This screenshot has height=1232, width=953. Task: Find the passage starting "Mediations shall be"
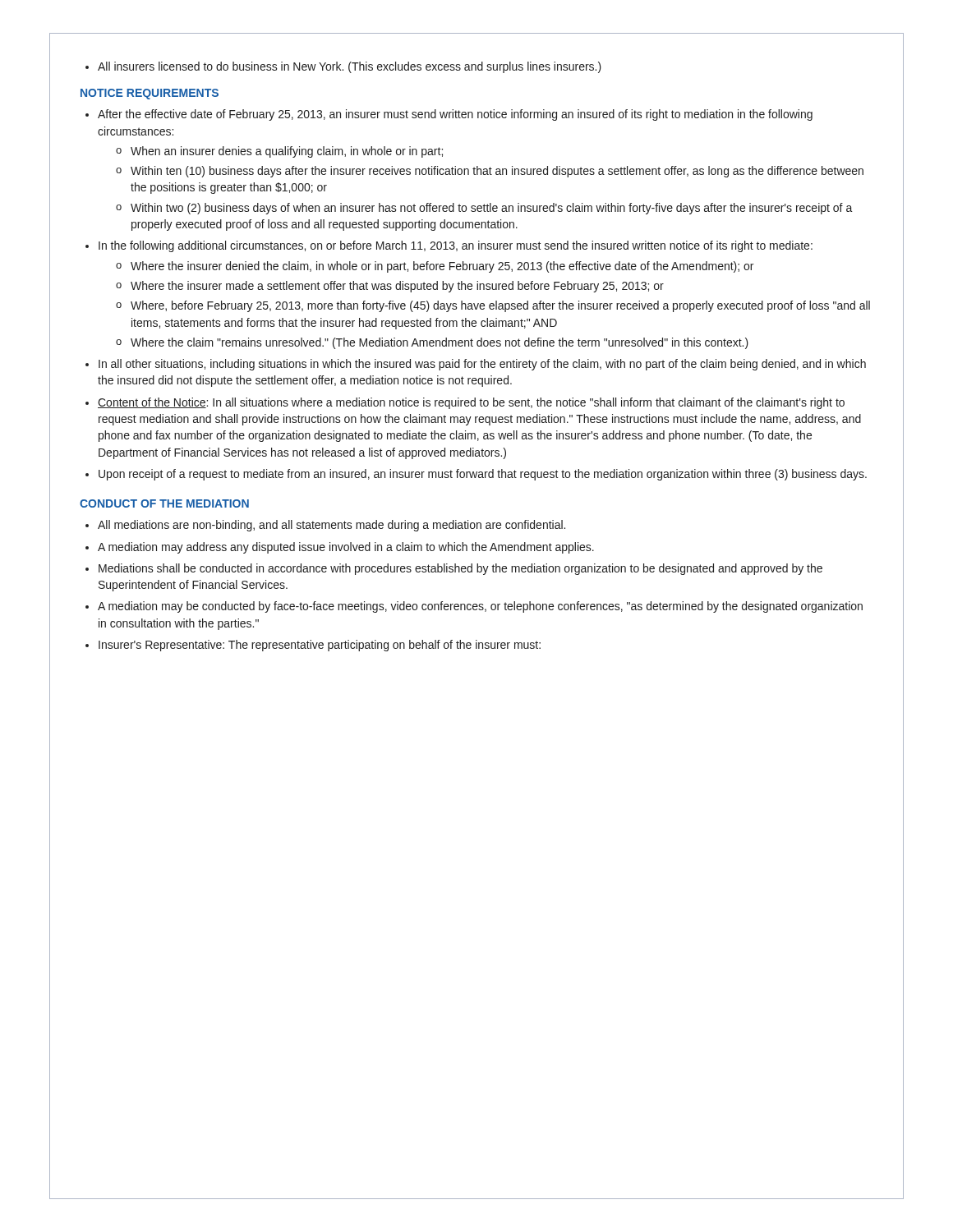[x=460, y=577]
